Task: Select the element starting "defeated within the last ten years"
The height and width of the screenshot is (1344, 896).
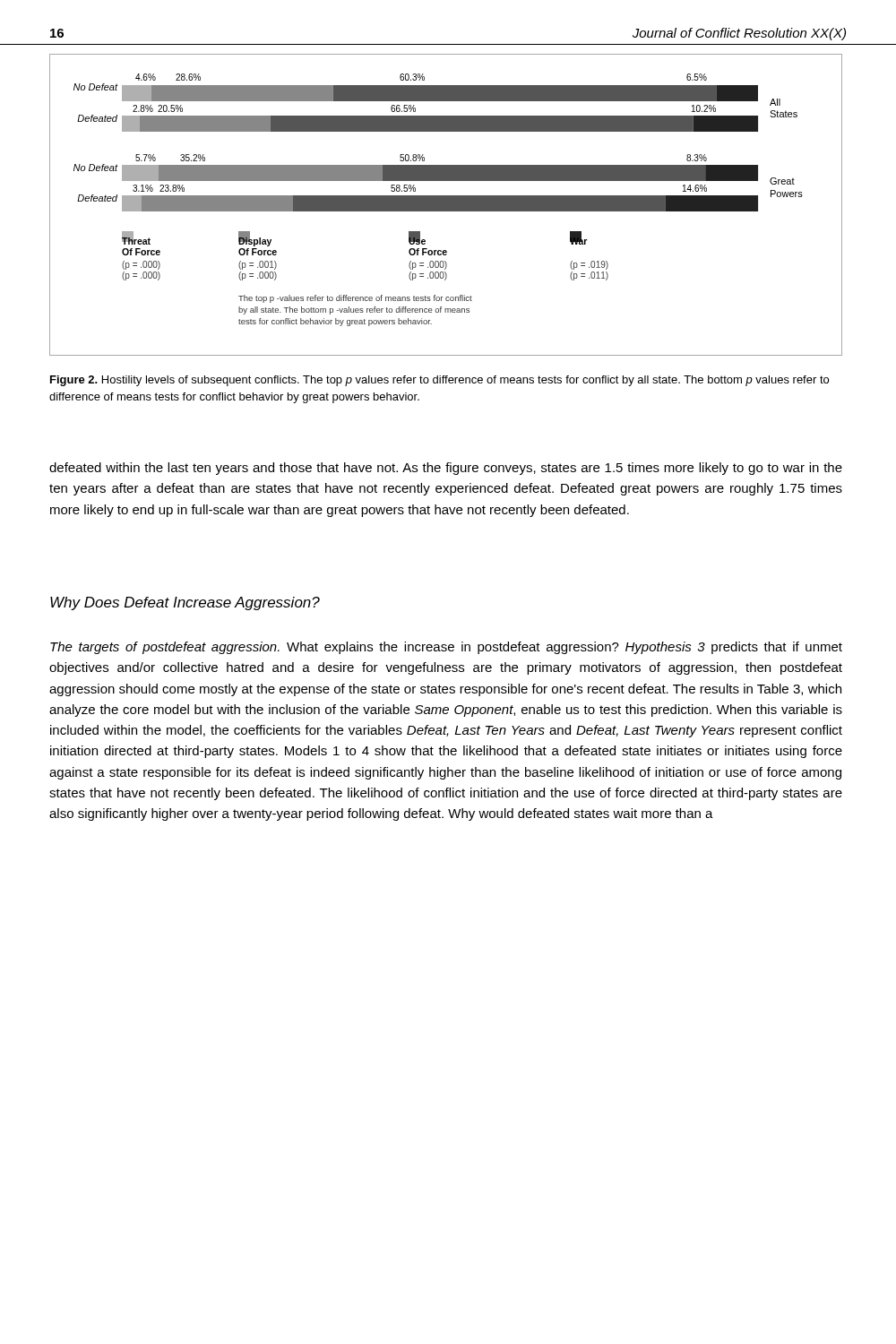Action: tap(446, 488)
